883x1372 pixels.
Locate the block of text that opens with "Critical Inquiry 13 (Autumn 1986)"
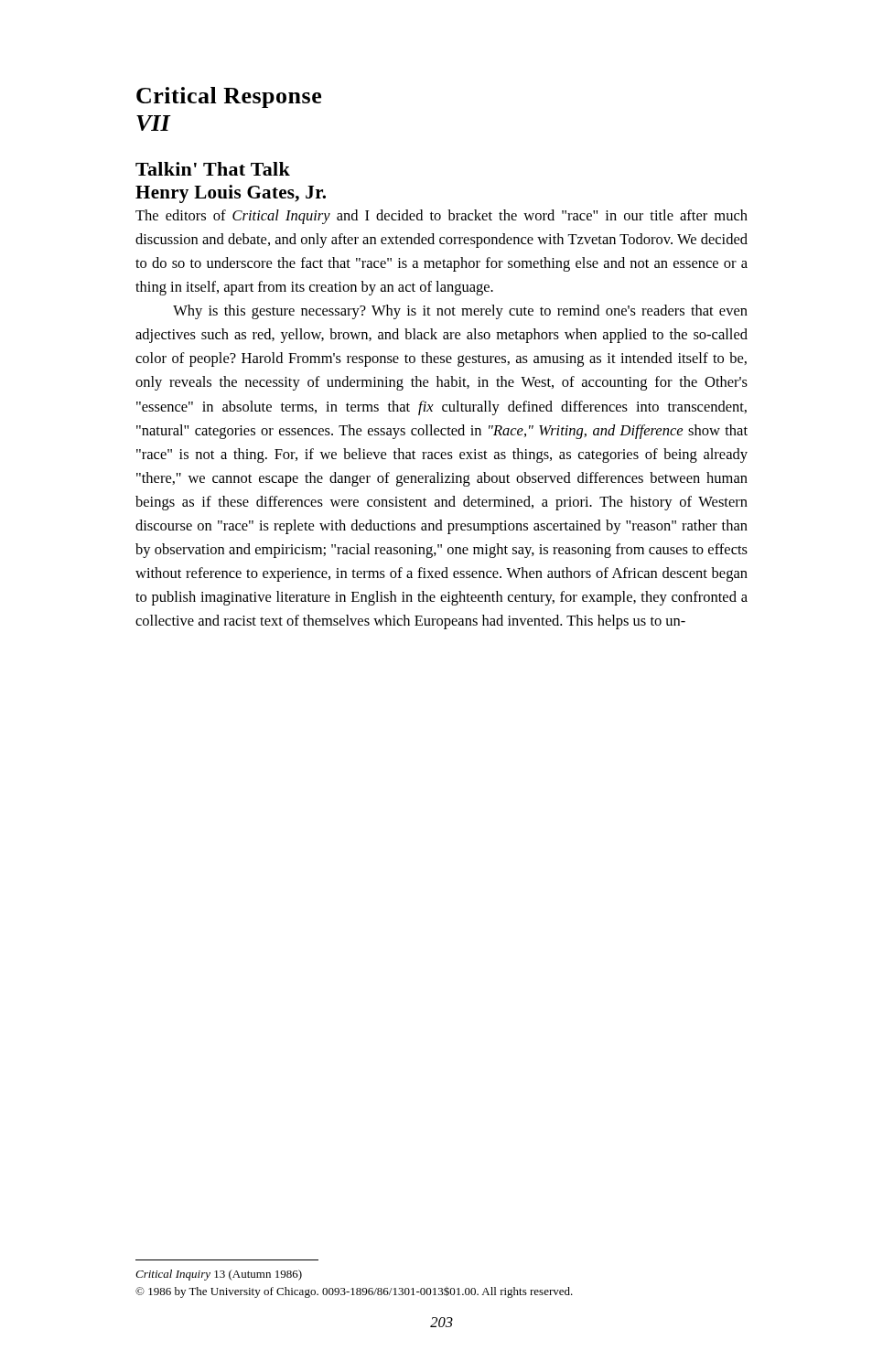click(442, 1283)
